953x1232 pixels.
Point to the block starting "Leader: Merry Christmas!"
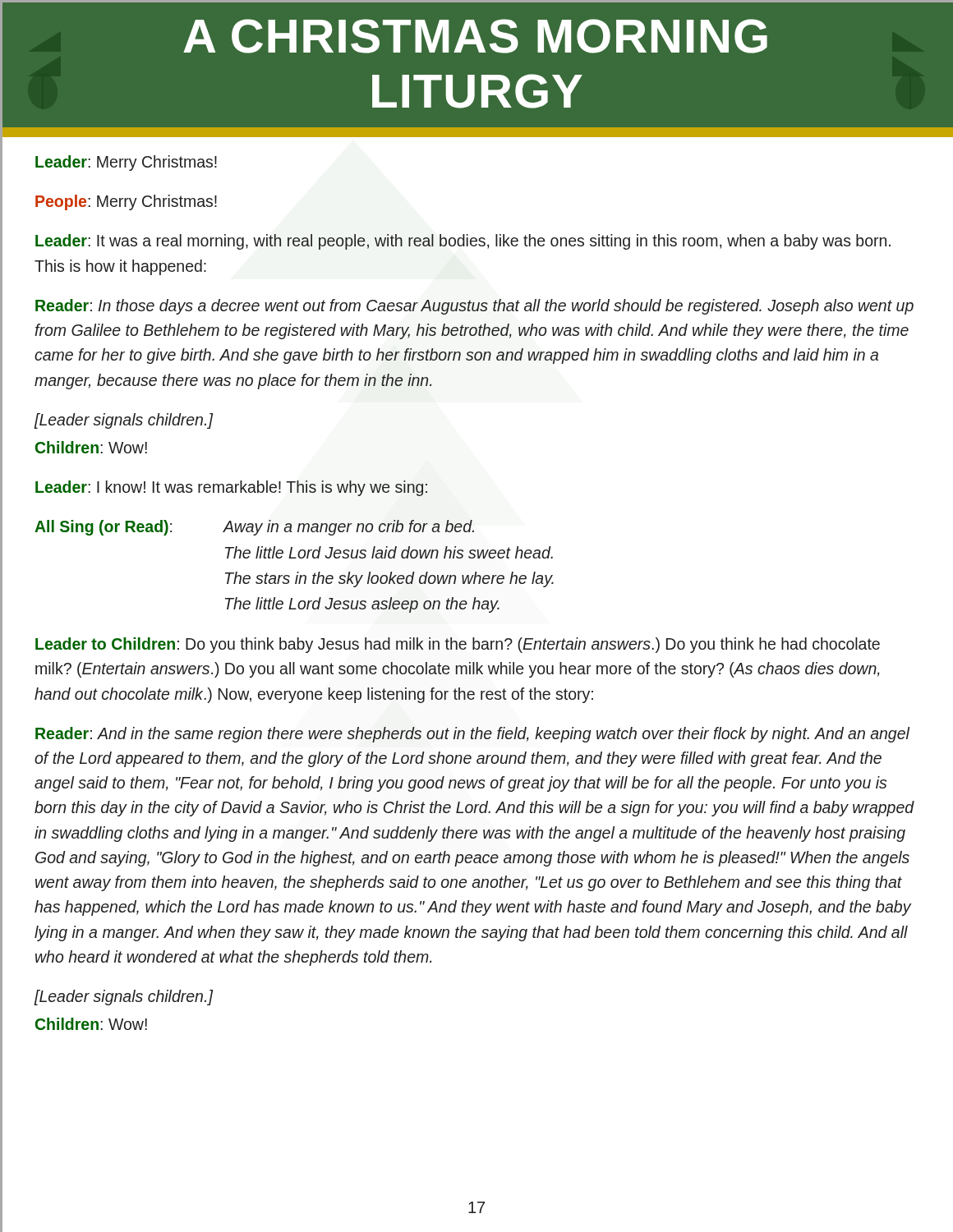coord(126,162)
